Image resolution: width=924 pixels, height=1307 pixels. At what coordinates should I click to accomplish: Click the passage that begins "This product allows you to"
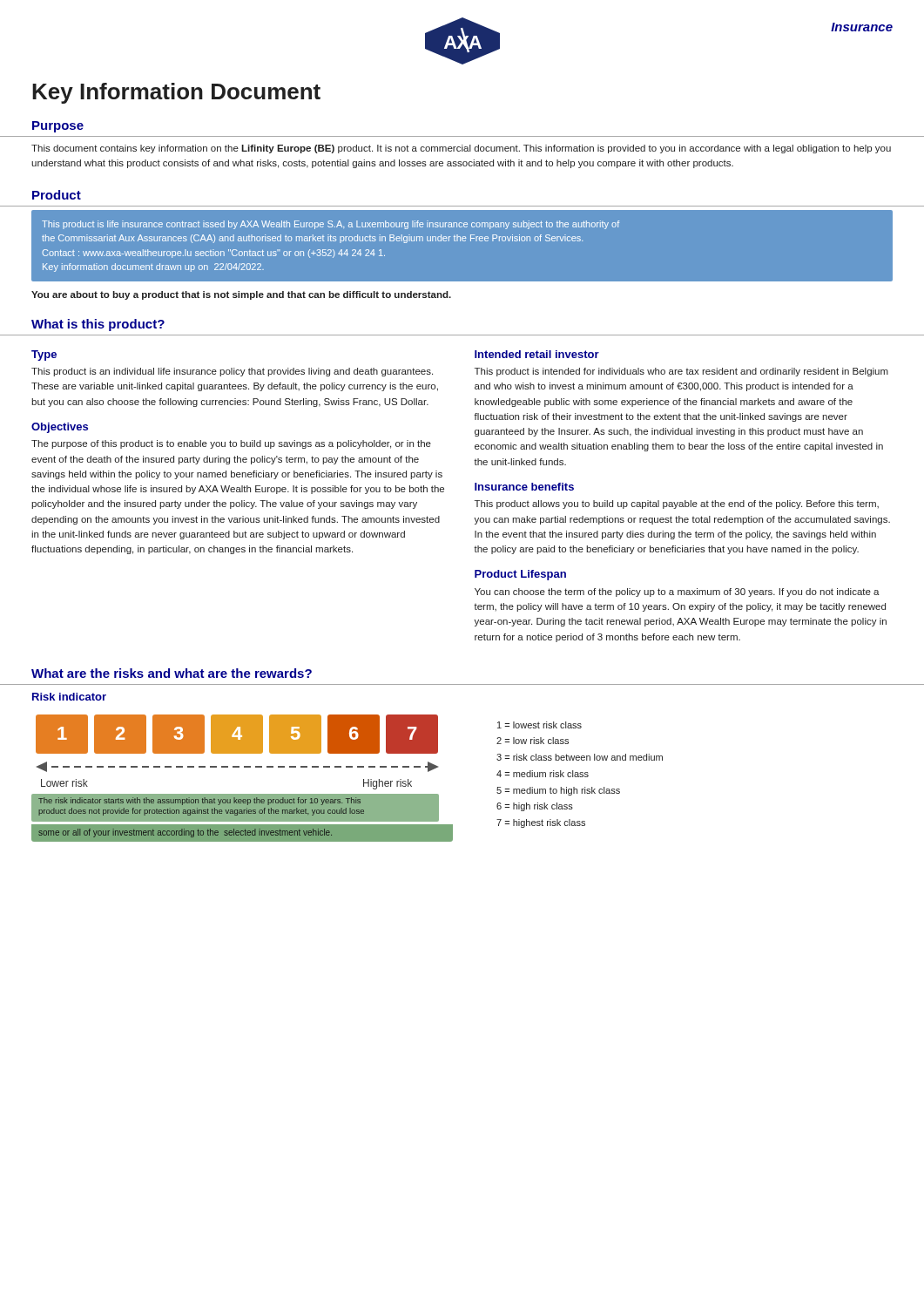(x=682, y=526)
